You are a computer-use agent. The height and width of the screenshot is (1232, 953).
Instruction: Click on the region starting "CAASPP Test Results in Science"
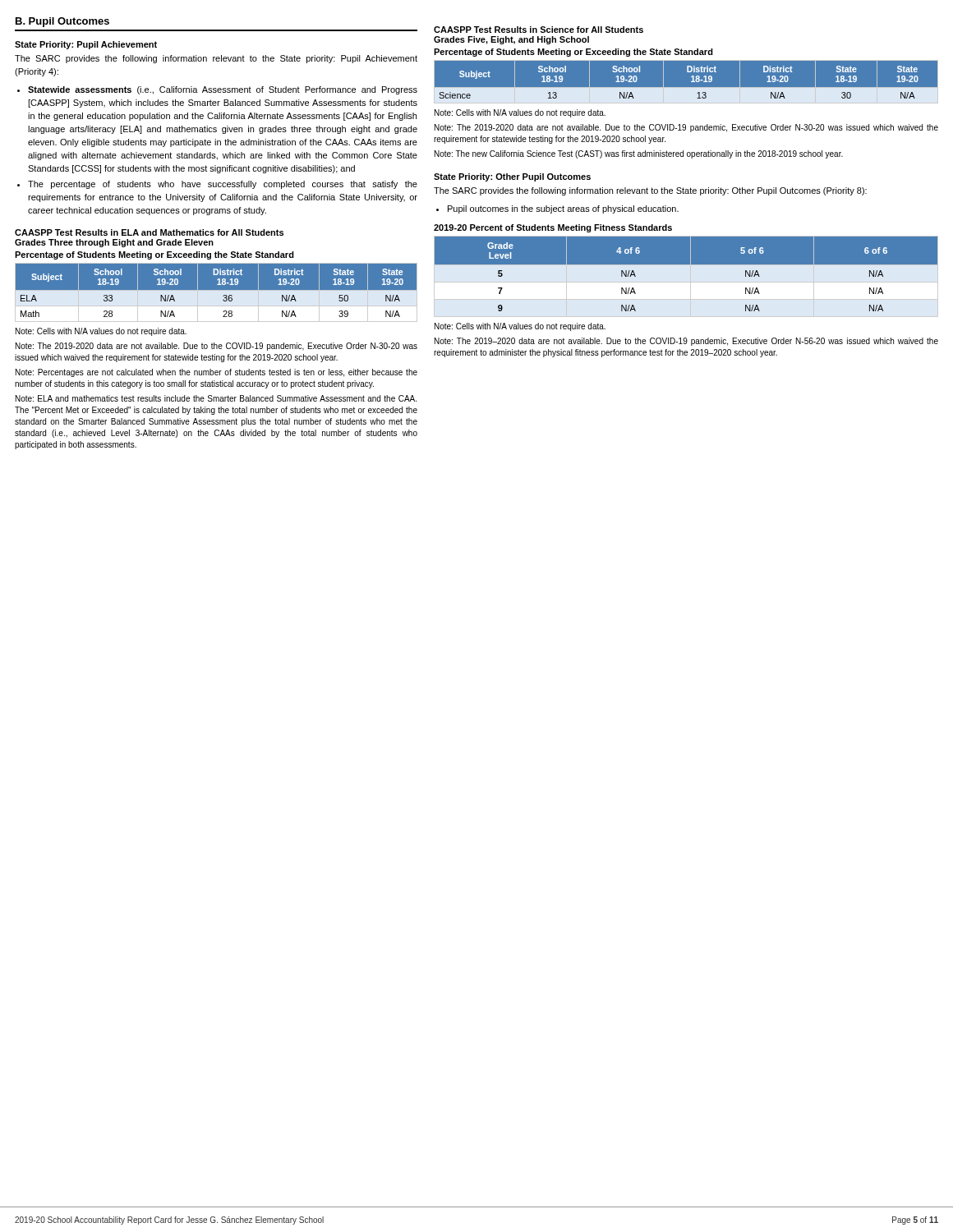[539, 34]
